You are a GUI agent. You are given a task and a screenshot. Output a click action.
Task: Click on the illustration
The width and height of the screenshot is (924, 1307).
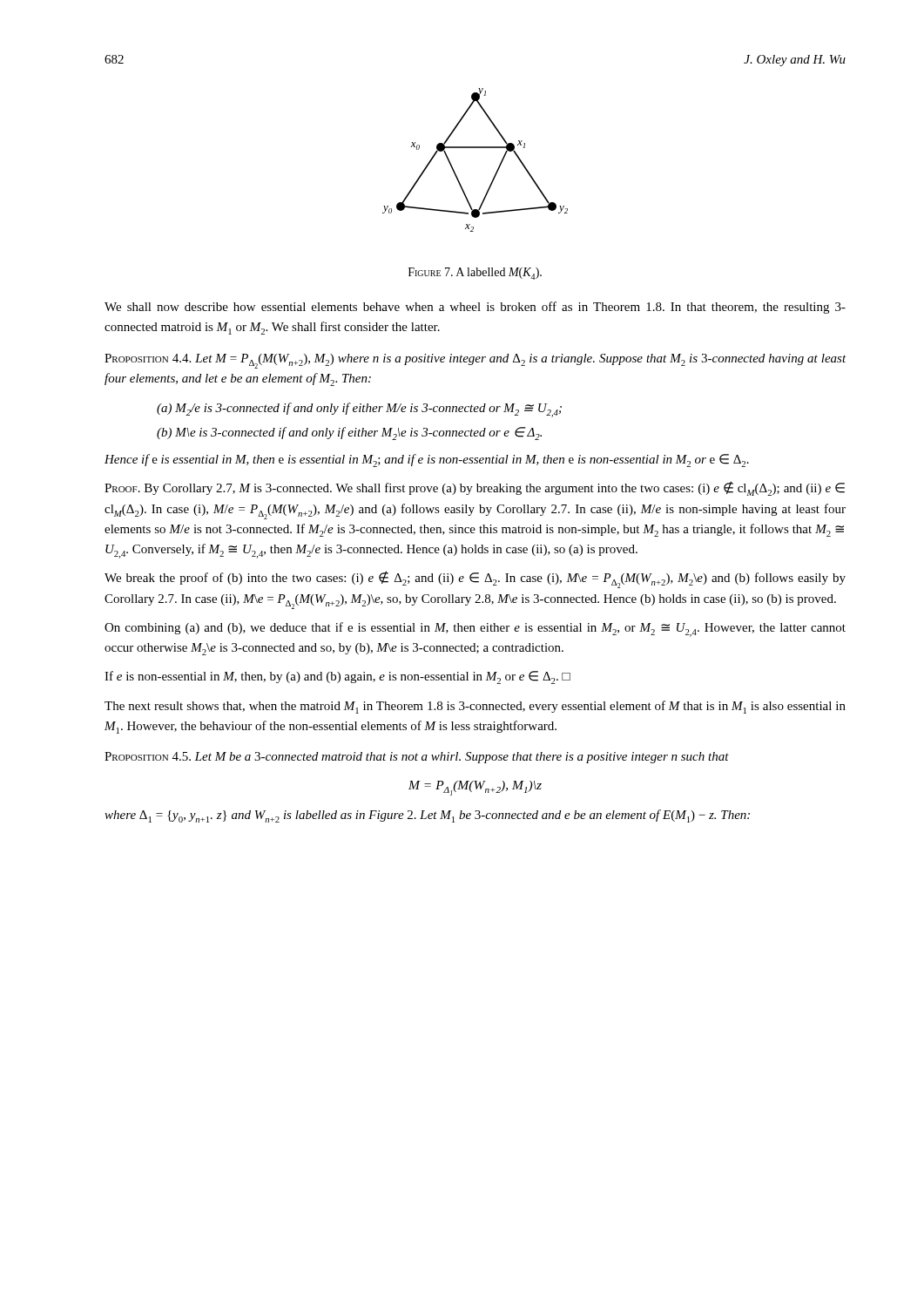tap(475, 173)
